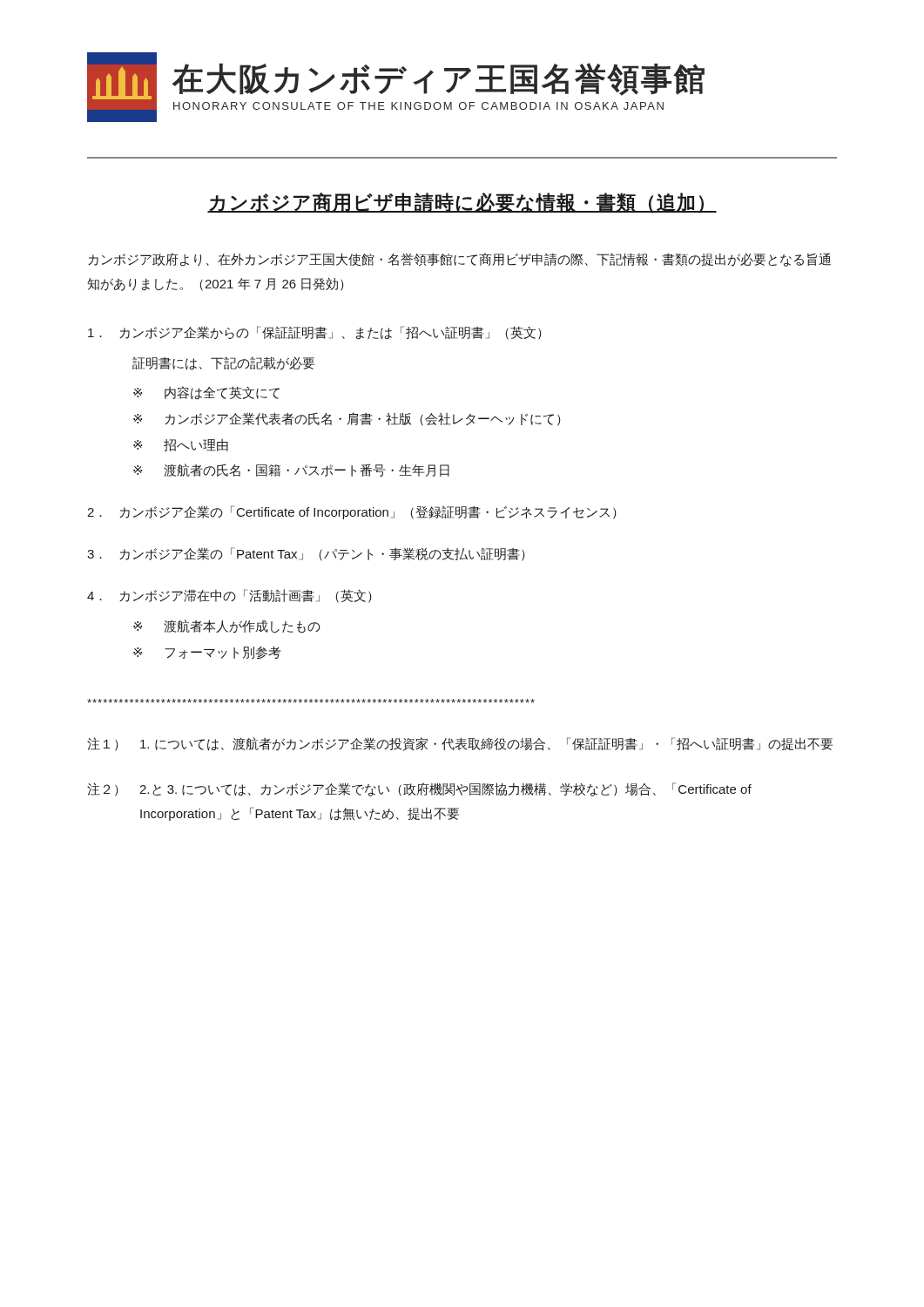Image resolution: width=924 pixels, height=1307 pixels.
Task: Point to "注１） 1. については、渡航者がカンボジア企業の投資家・代表取締役の場合、「保証証明書」・「招へい証明書」の提出不要"
Action: [462, 744]
